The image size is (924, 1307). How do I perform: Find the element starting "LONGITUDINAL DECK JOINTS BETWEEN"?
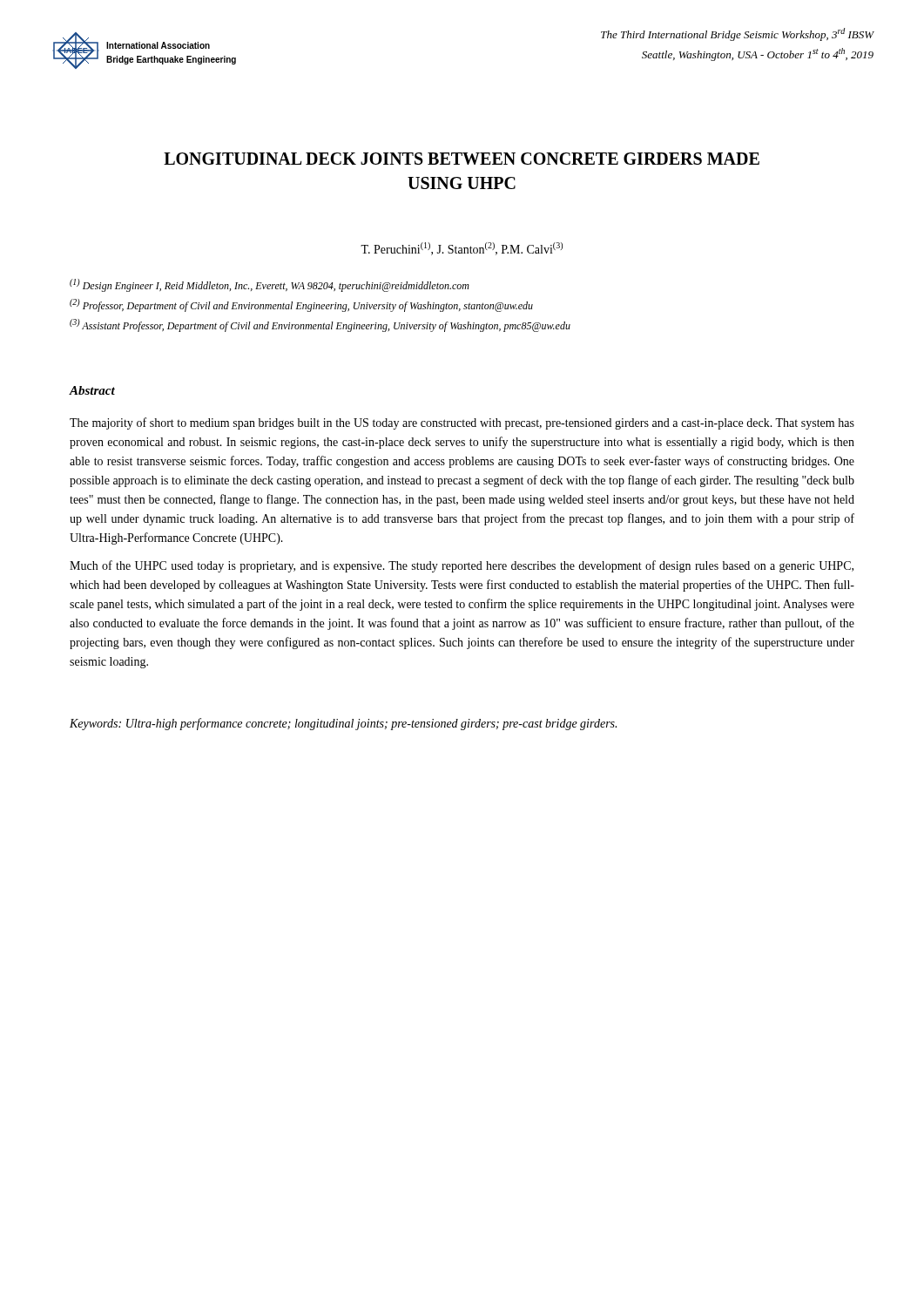click(x=462, y=171)
